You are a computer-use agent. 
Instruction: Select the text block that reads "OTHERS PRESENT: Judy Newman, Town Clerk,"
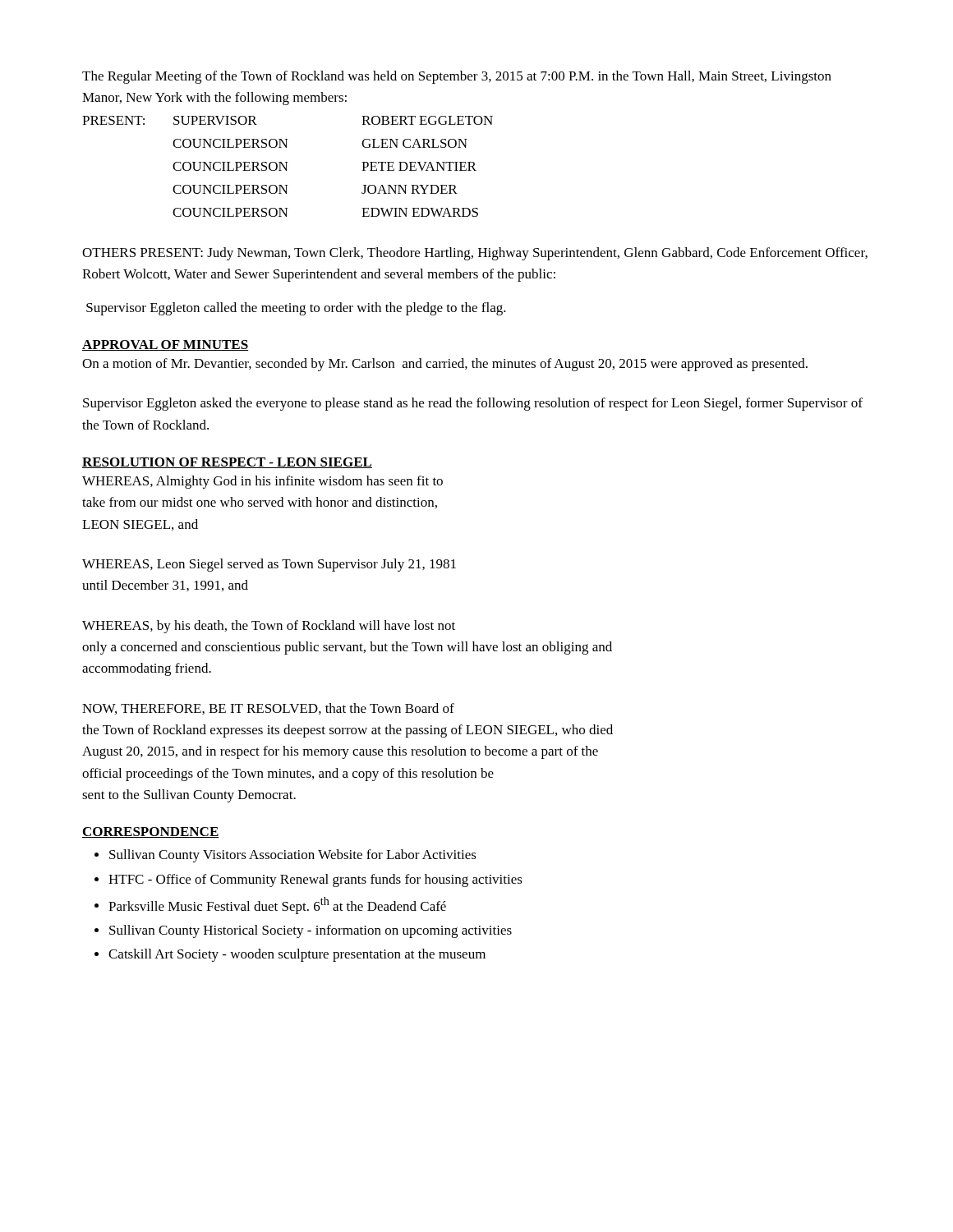coord(476,264)
